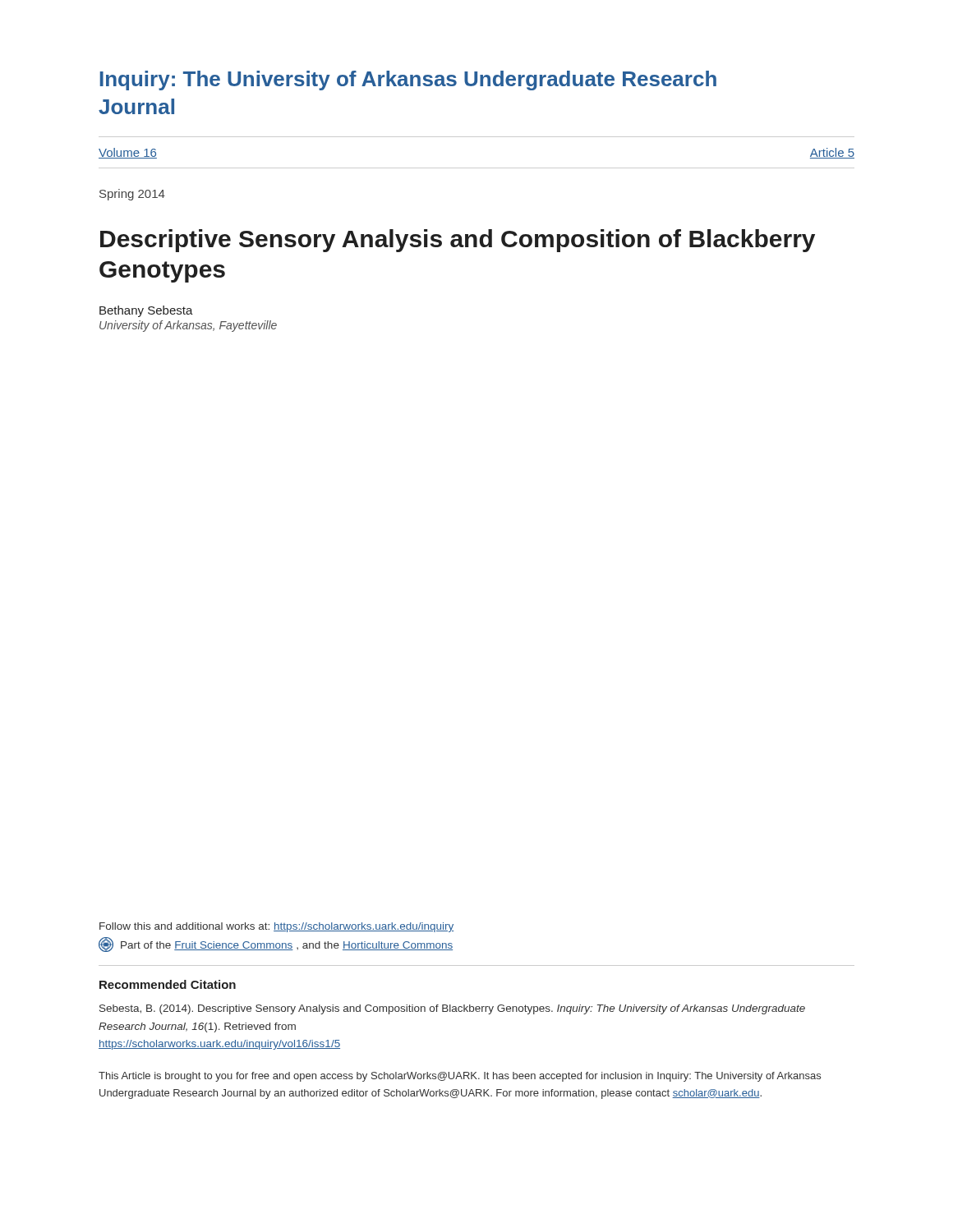Locate the text "Volume 16 Article 5"

128,153
